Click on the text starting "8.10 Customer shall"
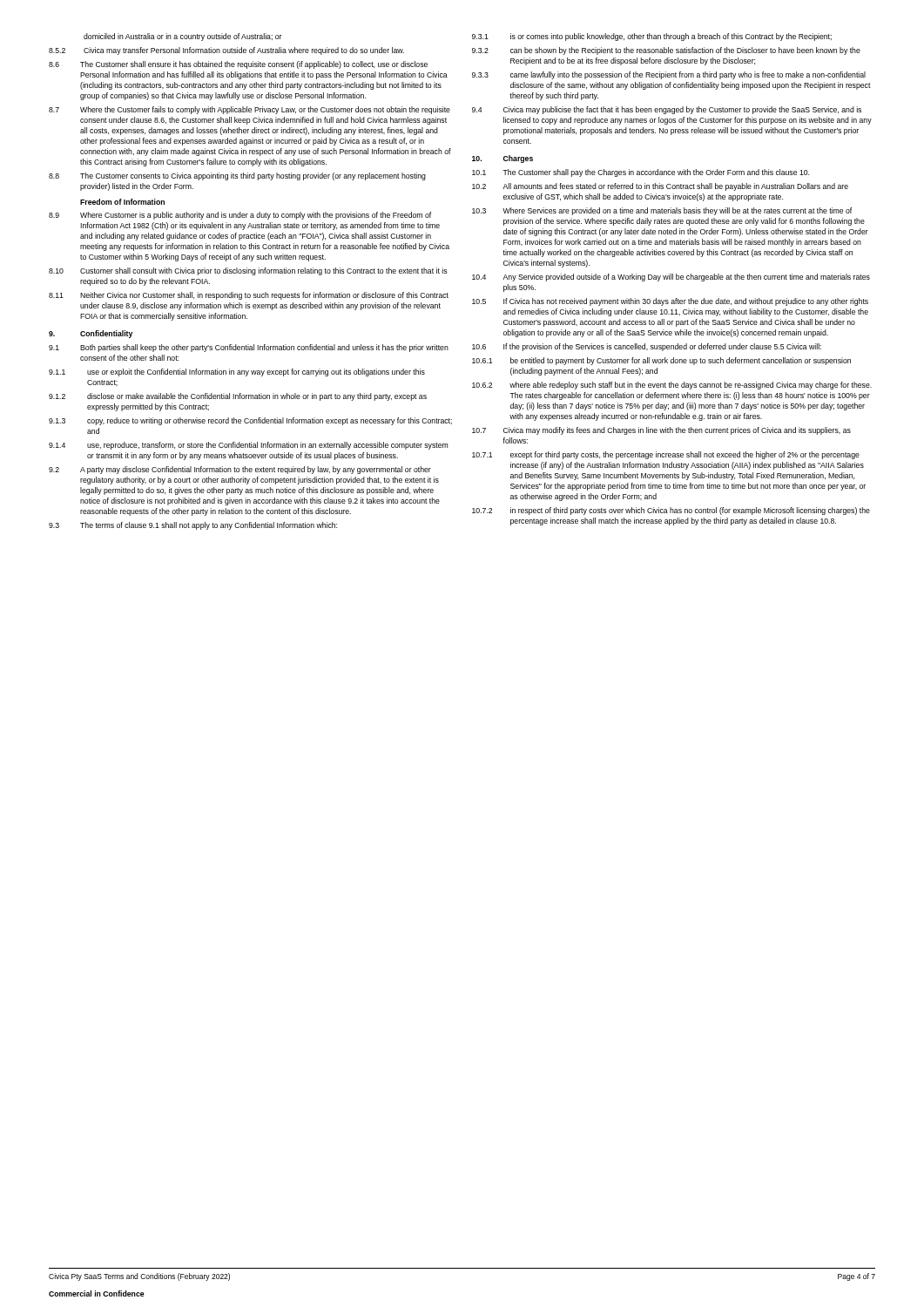924x1307 pixels. click(x=251, y=276)
